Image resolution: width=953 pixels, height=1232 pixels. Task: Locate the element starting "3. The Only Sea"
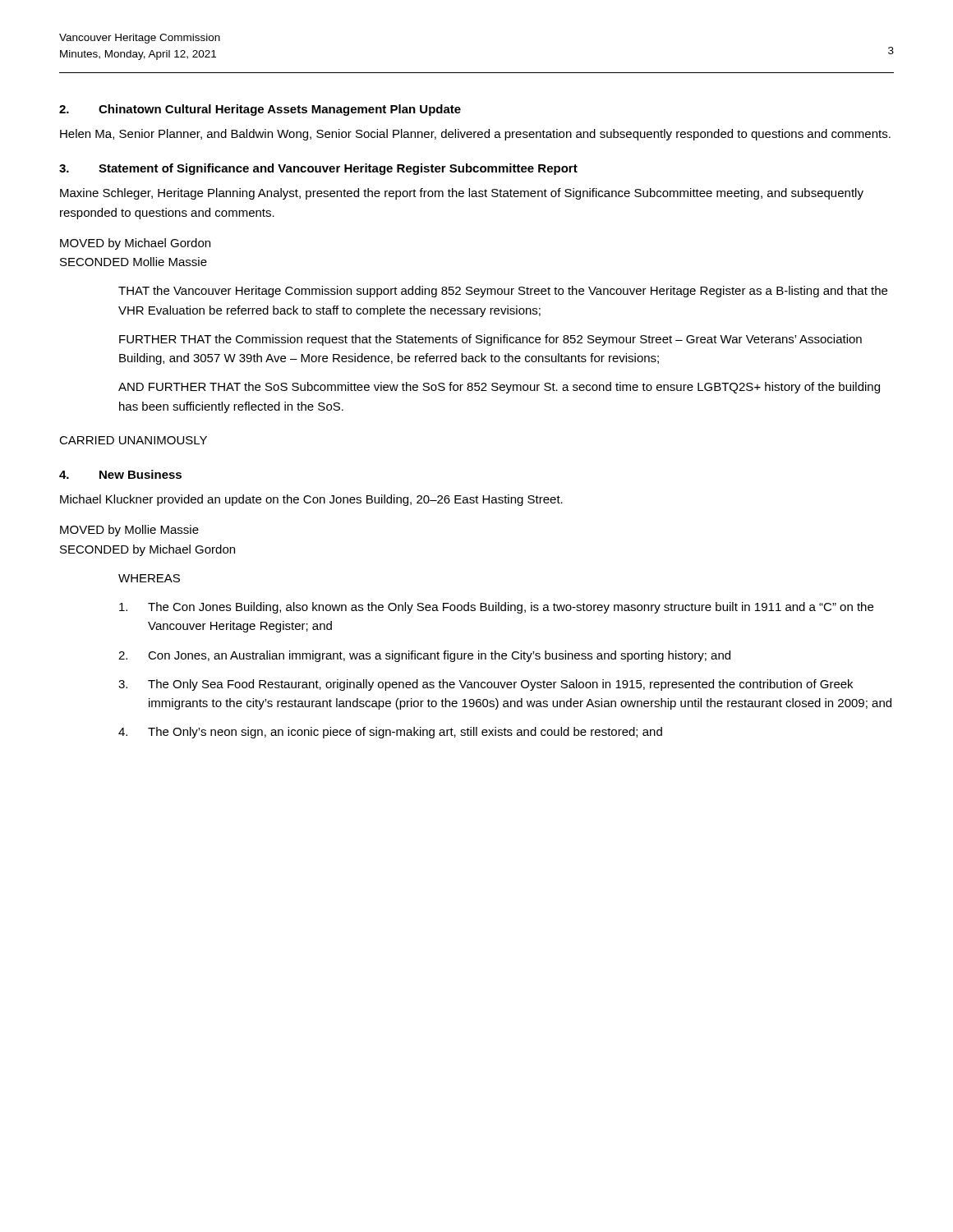(x=506, y=693)
